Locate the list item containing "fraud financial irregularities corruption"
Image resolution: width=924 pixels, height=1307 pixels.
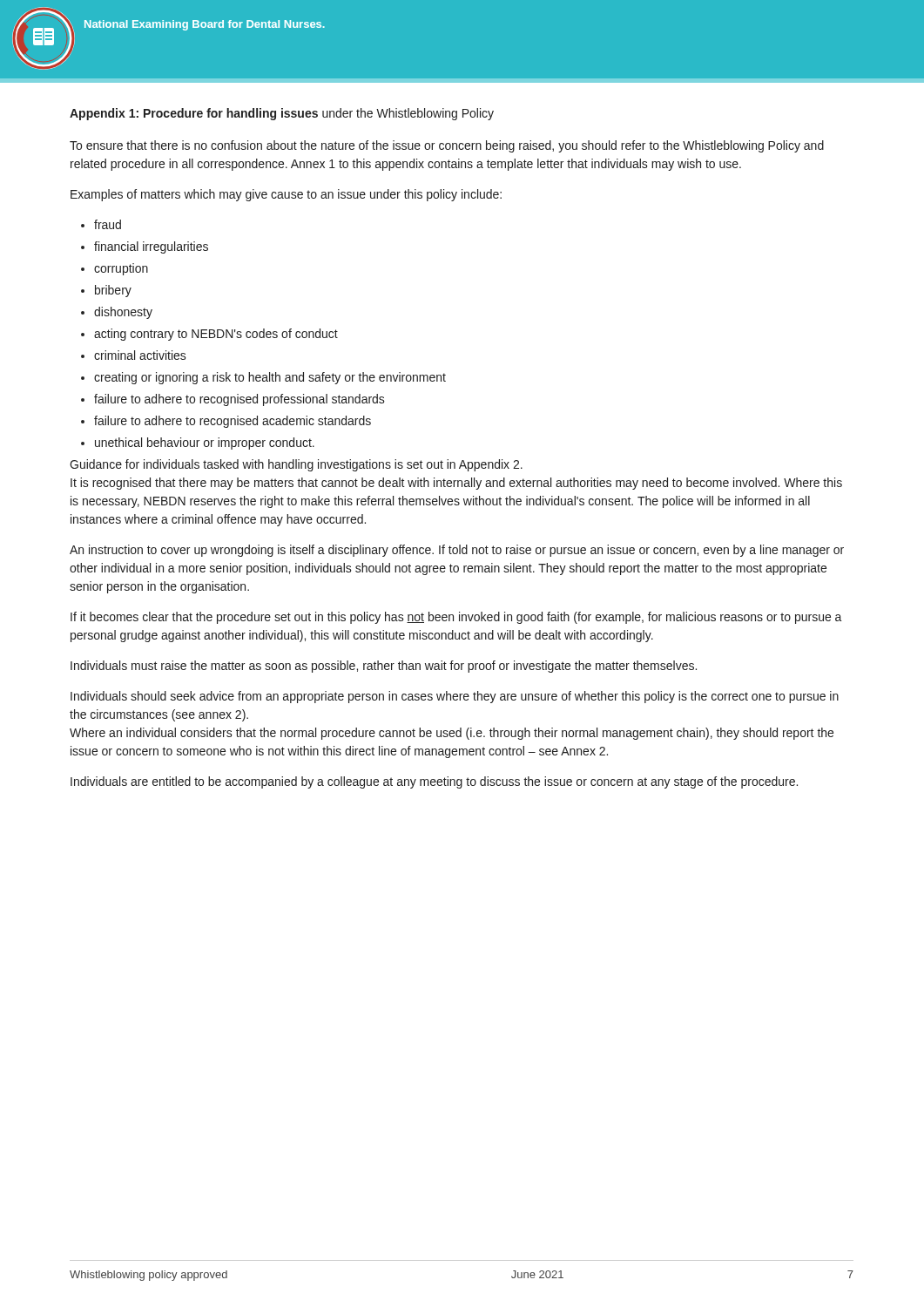108,224
